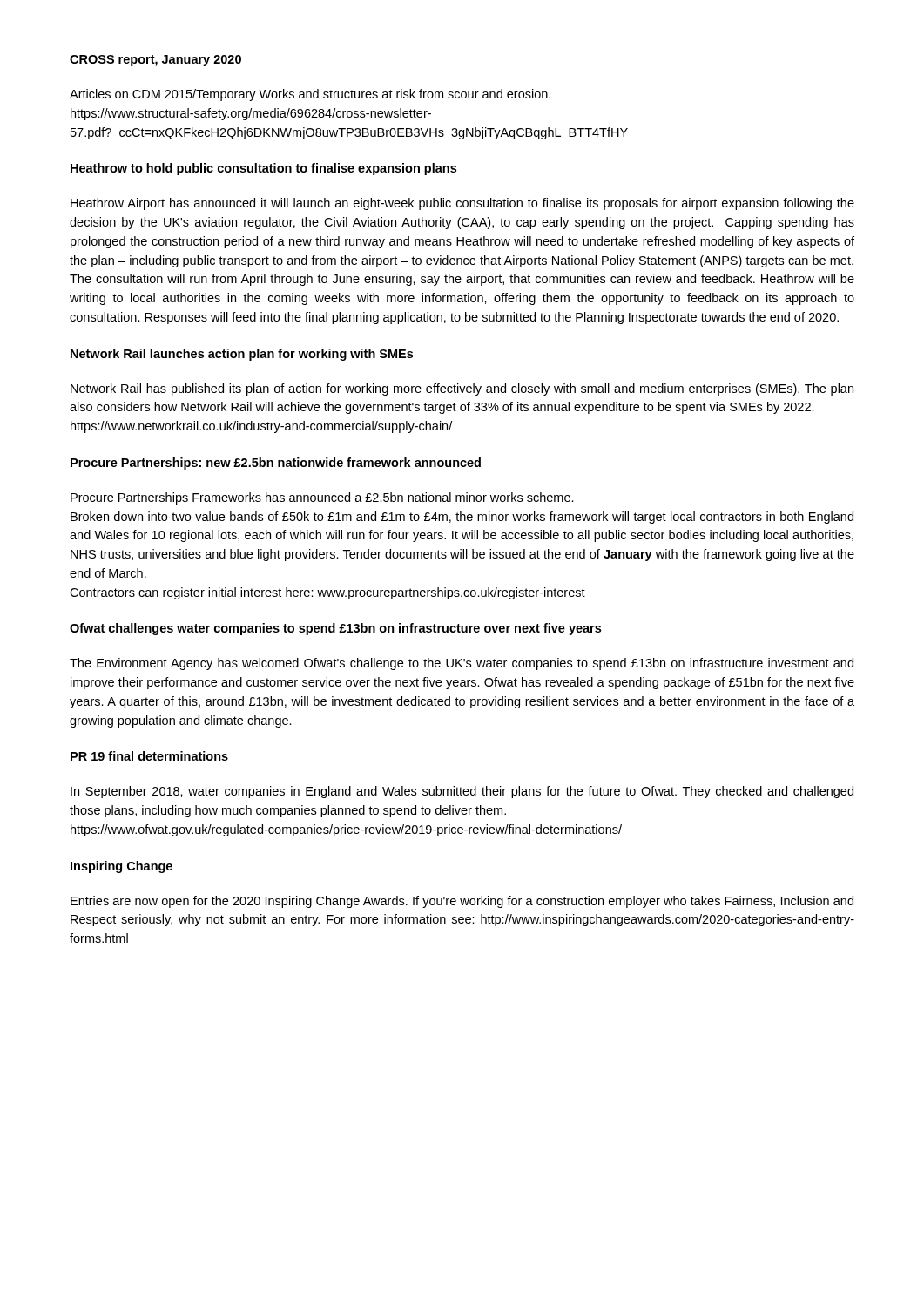Locate the section header with the text "Procure Partnerships: new £2.5bn nationwide framework announced"
924x1307 pixels.
[x=462, y=462]
